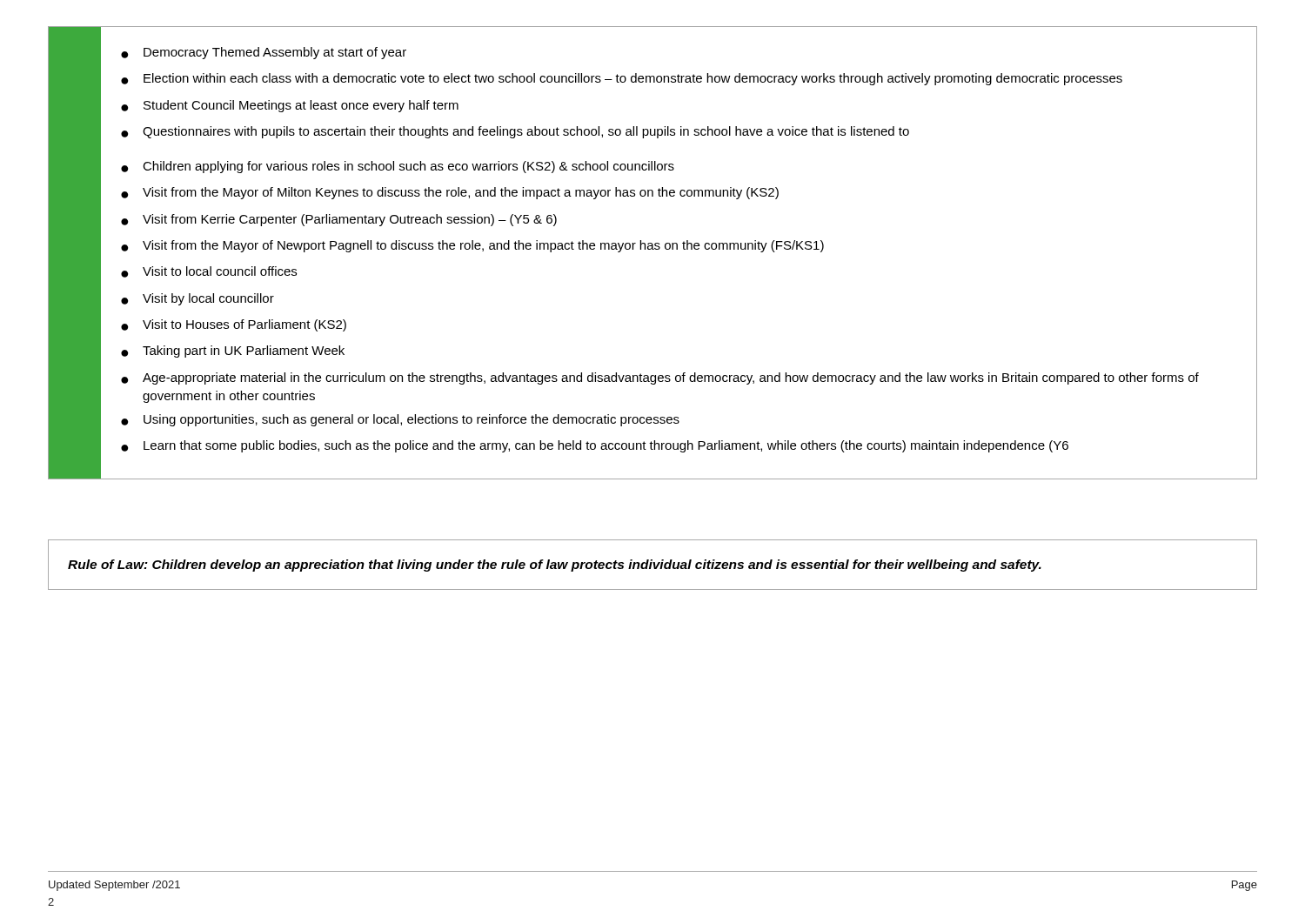Find the block on this page that starts "● Election within each class with a"

pos(679,80)
